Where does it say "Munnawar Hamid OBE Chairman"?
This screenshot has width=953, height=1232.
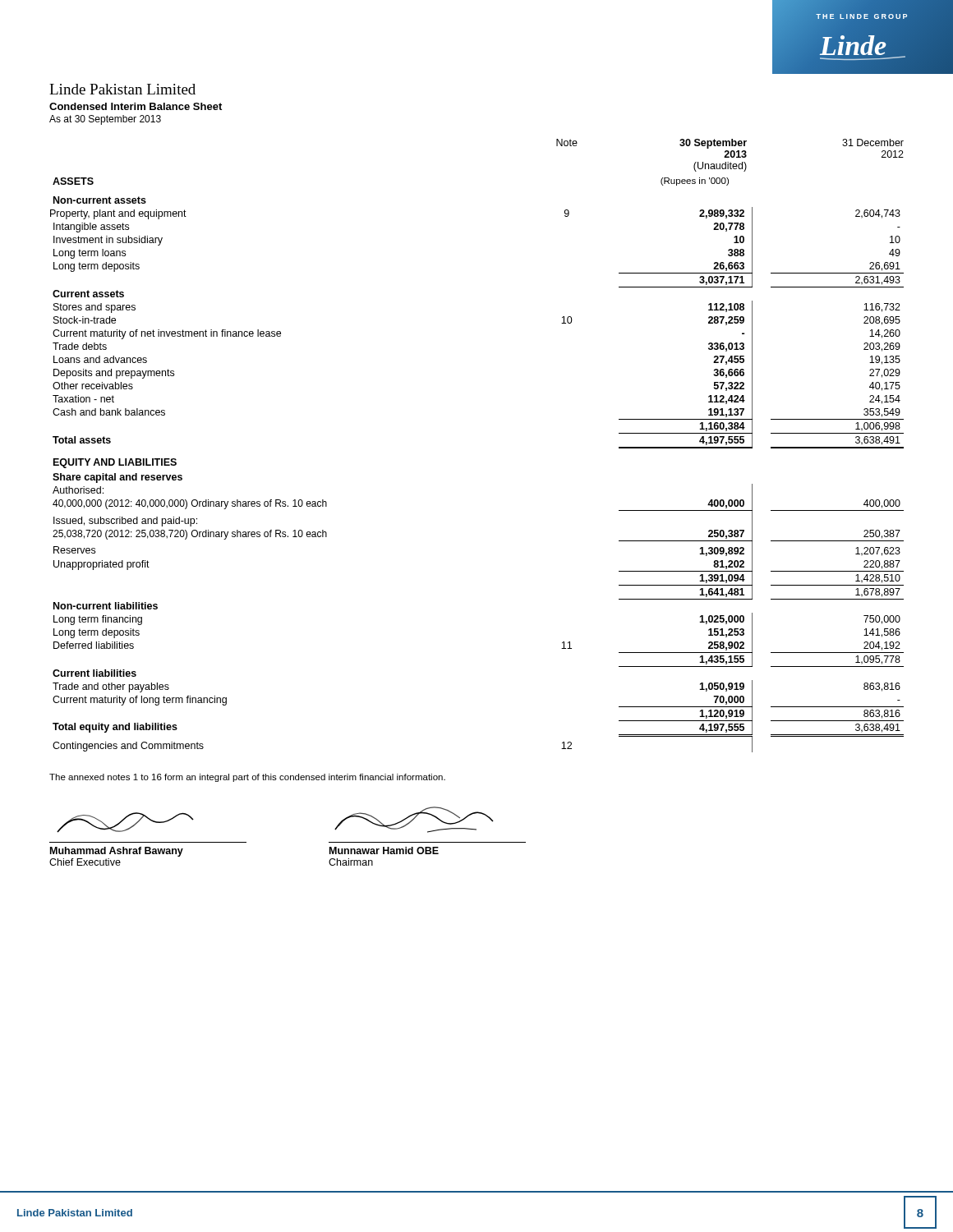pyautogui.click(x=427, y=832)
